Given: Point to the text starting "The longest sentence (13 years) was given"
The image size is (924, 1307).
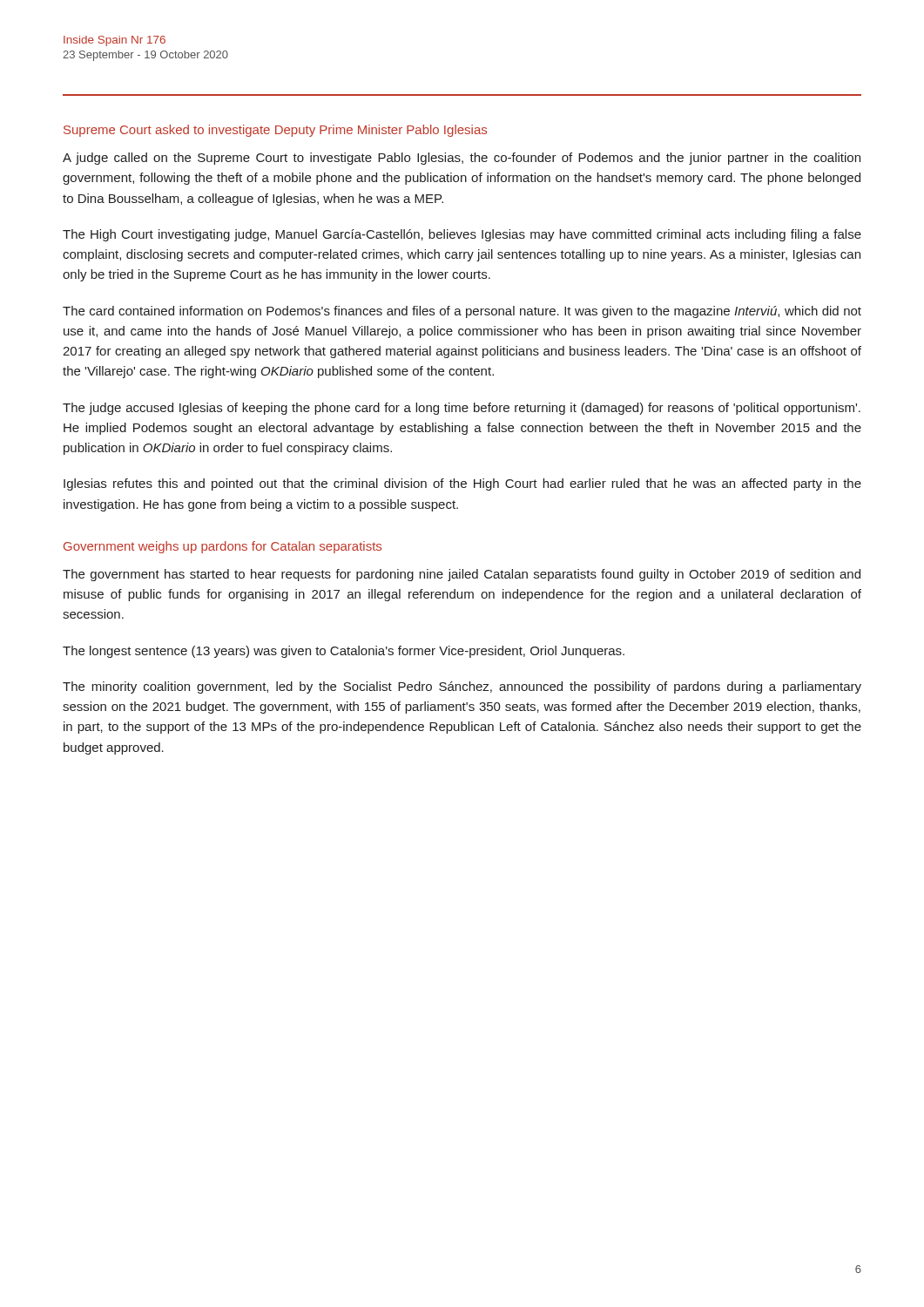Looking at the screenshot, I should pyautogui.click(x=344, y=650).
